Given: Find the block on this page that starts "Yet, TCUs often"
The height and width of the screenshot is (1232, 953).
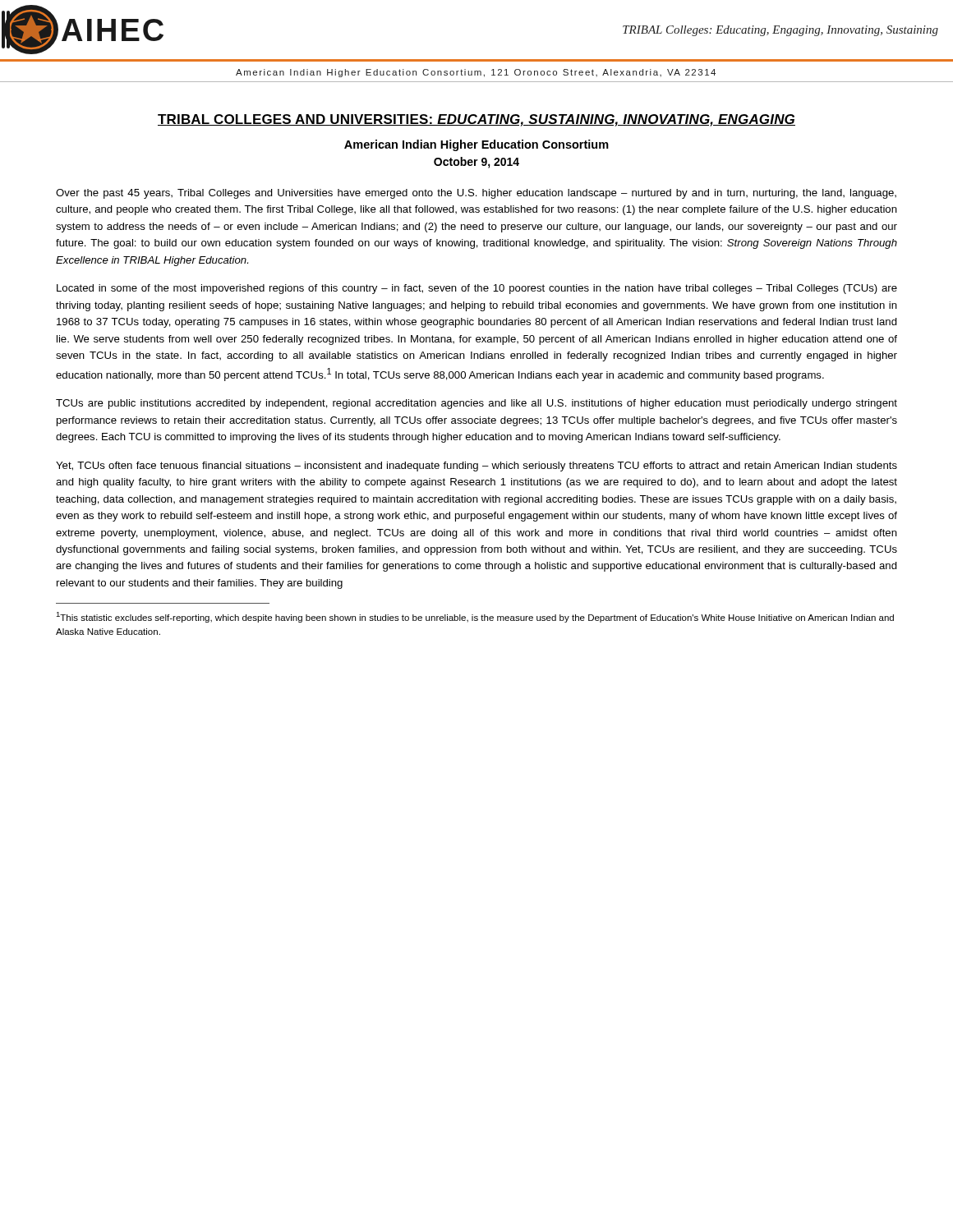Looking at the screenshot, I should [x=476, y=524].
